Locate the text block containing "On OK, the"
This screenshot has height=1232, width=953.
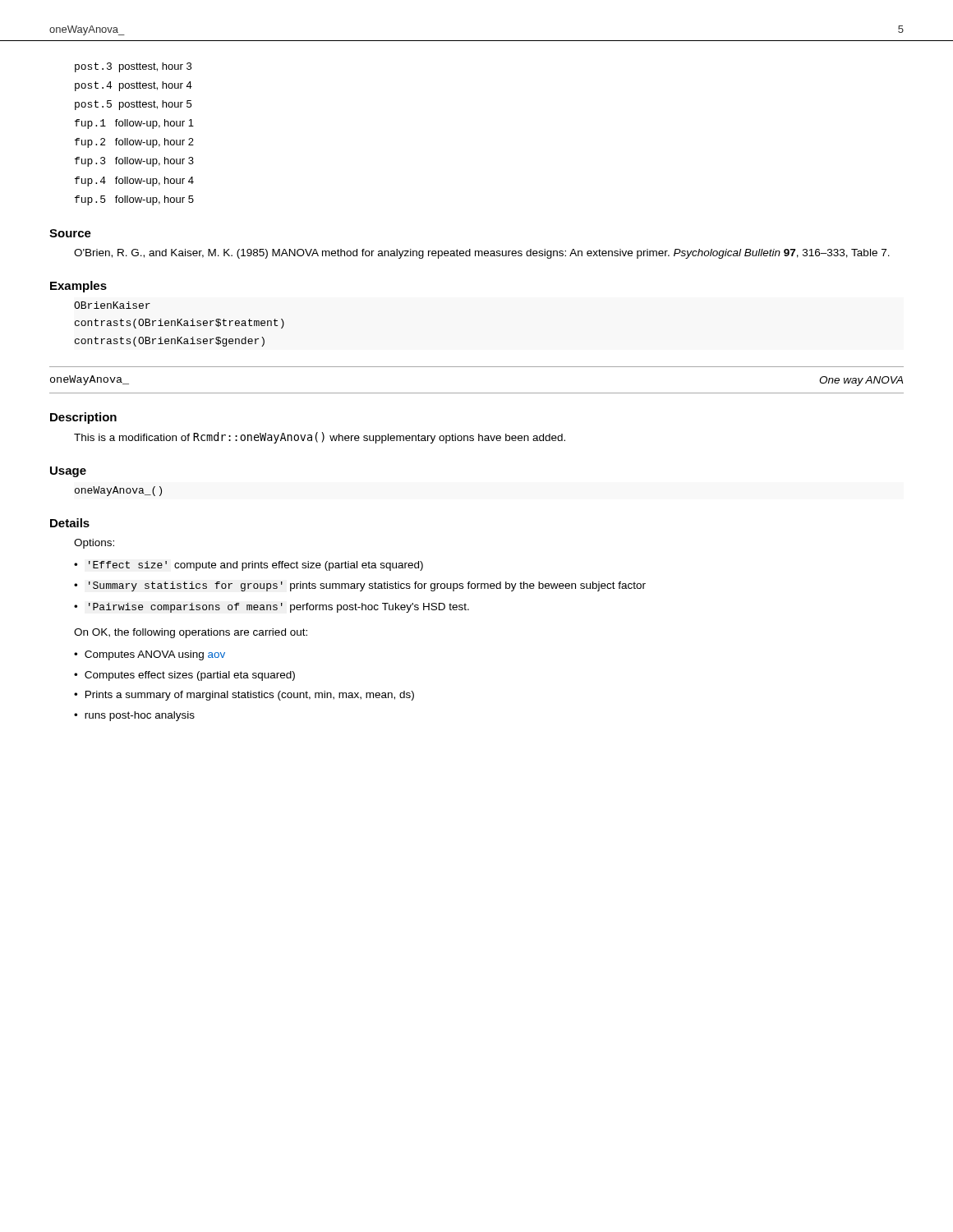click(191, 632)
